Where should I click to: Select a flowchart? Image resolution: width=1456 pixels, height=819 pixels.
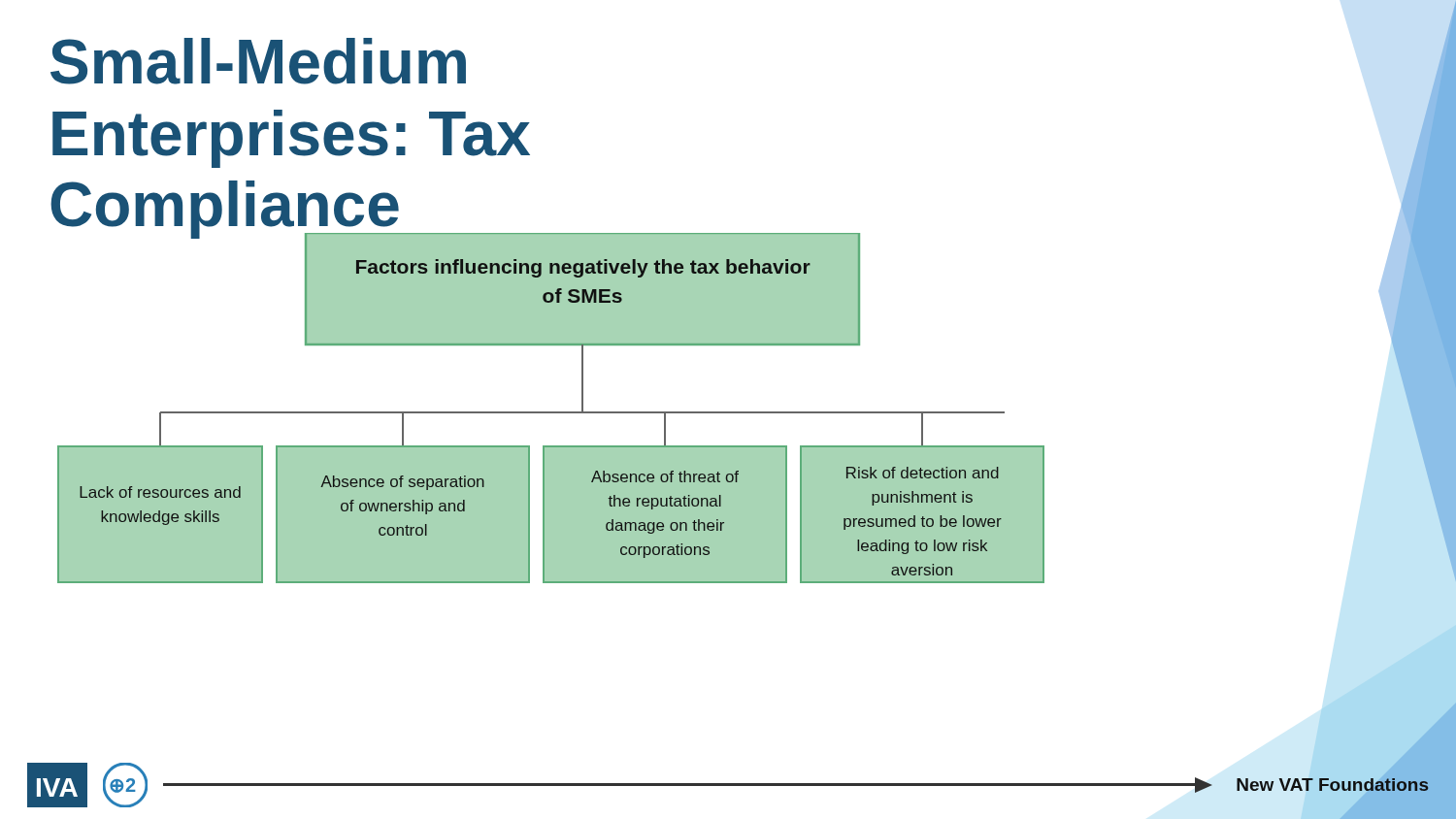(x=582, y=427)
